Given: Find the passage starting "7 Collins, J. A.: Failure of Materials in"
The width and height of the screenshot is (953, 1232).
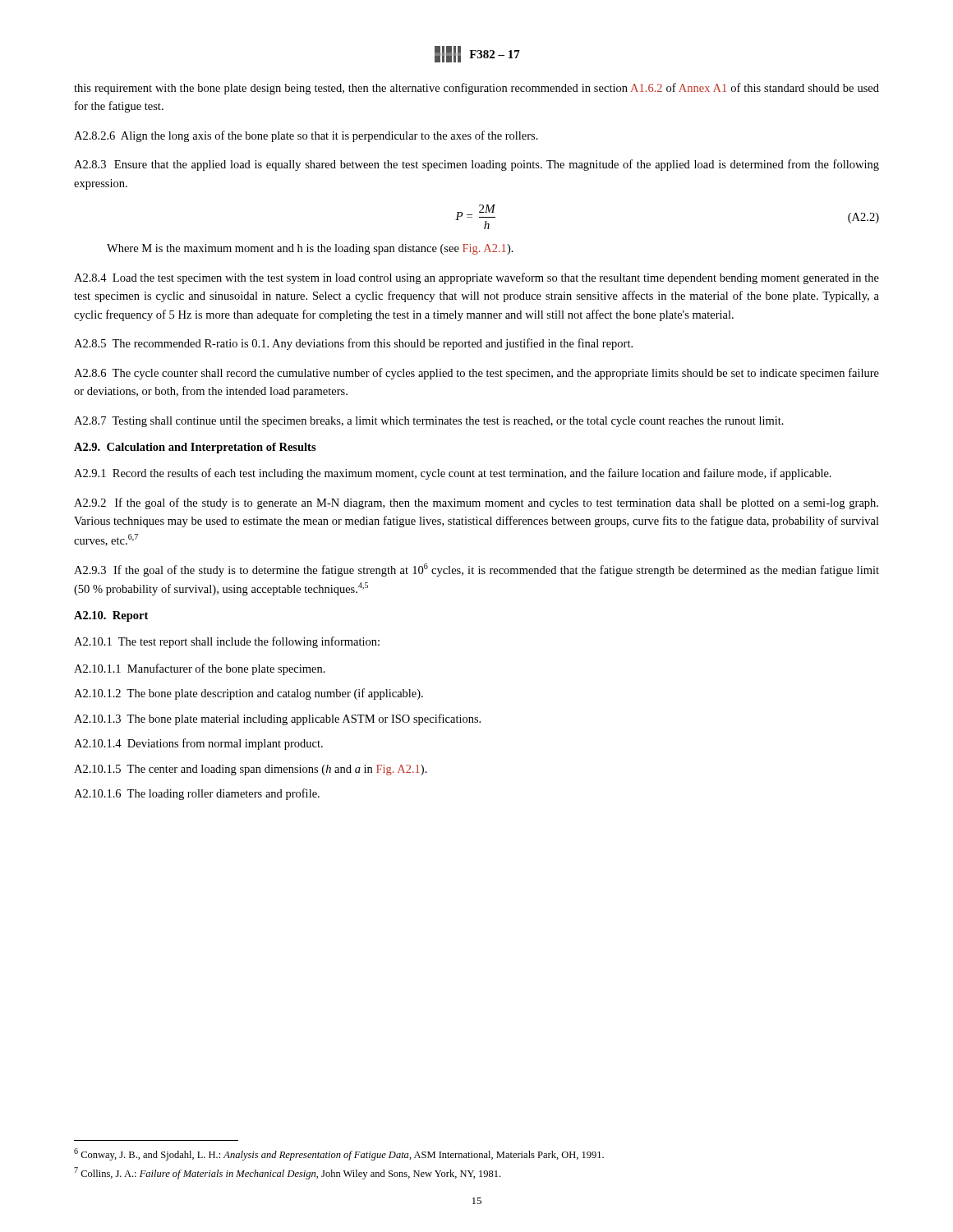Looking at the screenshot, I should click(288, 1173).
